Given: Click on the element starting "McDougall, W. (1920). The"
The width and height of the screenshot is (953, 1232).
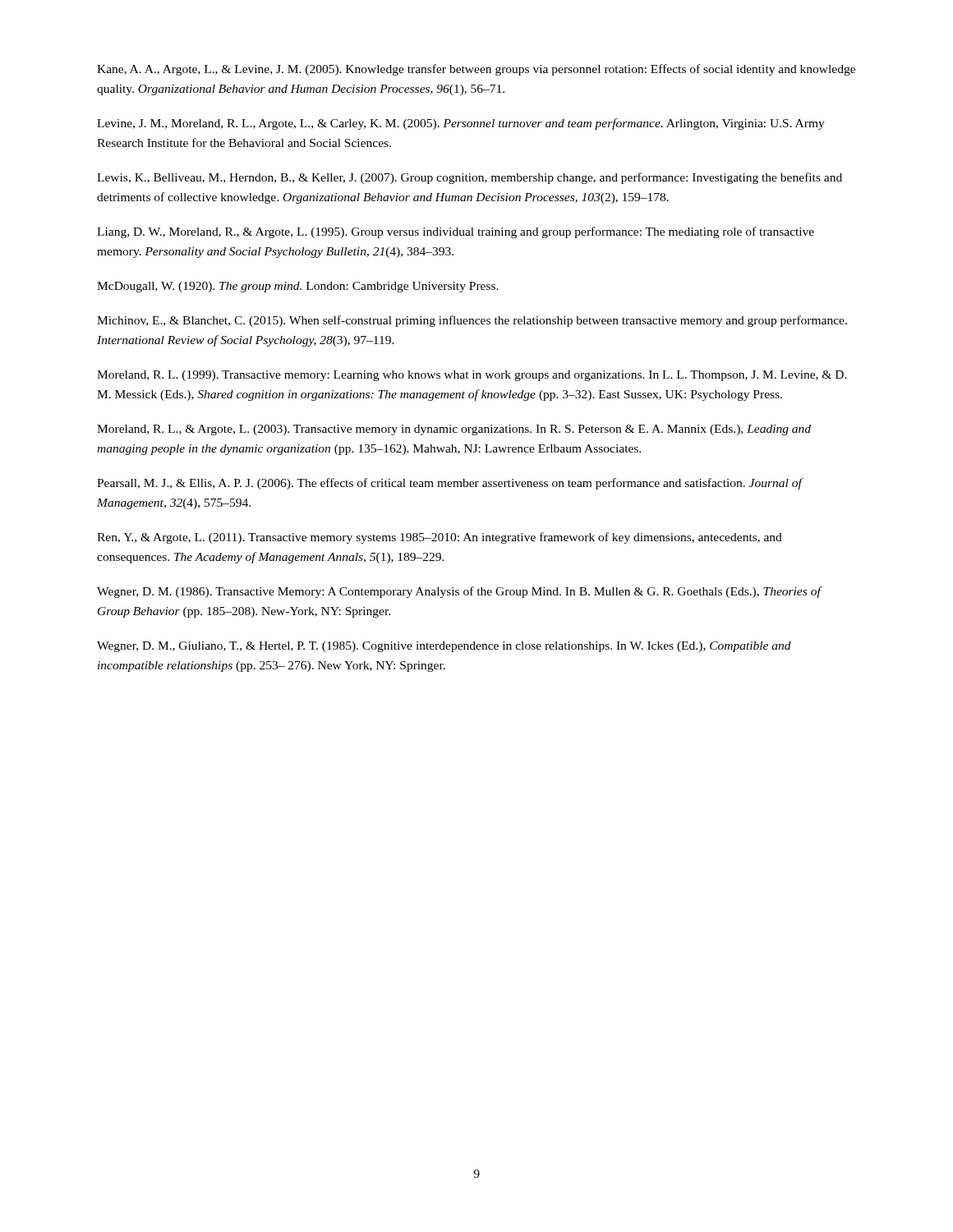Looking at the screenshot, I should 298,286.
